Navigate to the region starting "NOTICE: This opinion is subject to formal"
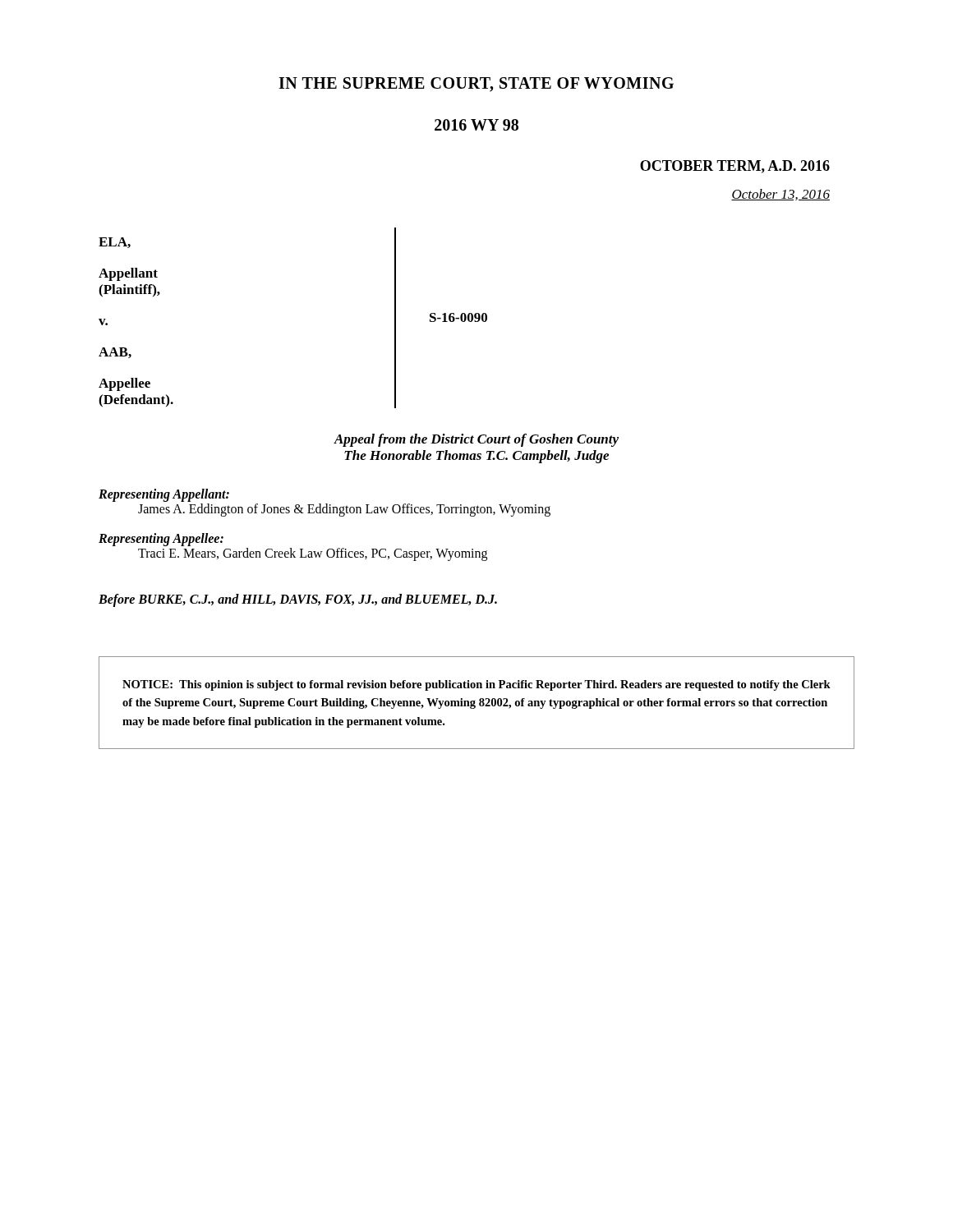This screenshot has height=1232, width=953. click(476, 703)
